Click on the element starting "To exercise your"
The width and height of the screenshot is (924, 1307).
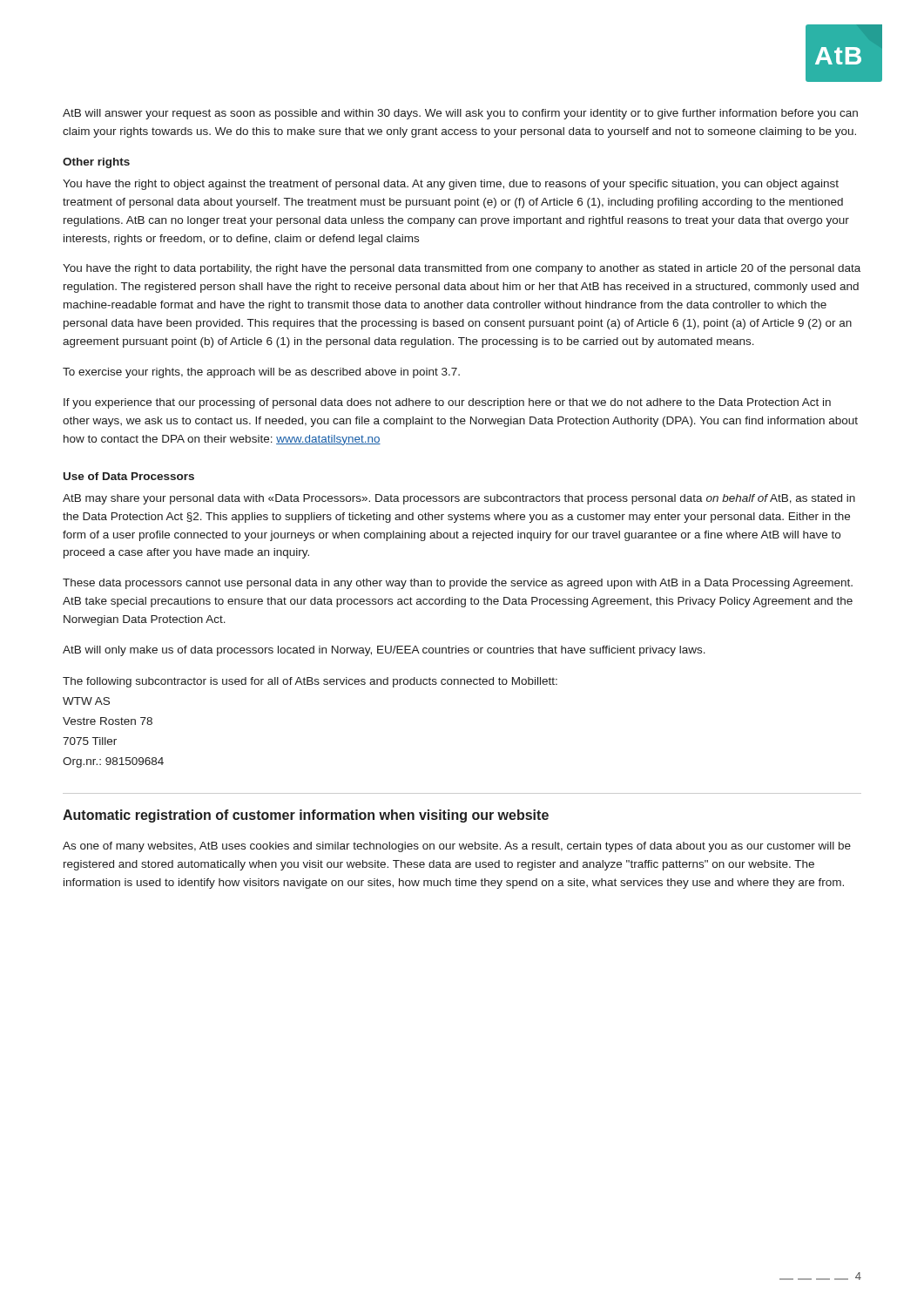(x=262, y=372)
